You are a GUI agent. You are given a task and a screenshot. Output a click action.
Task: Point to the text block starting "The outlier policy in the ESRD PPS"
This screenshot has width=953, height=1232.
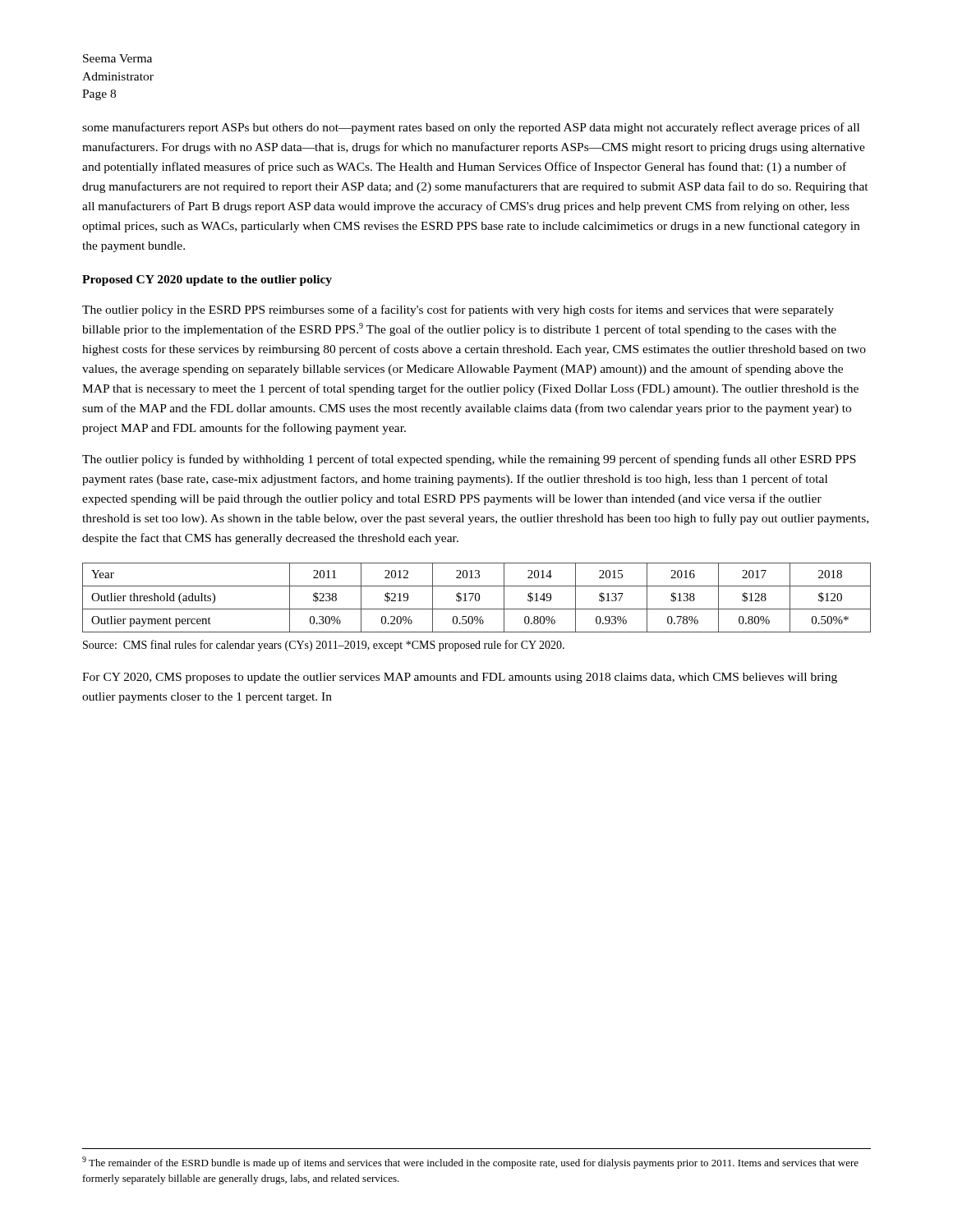click(474, 368)
